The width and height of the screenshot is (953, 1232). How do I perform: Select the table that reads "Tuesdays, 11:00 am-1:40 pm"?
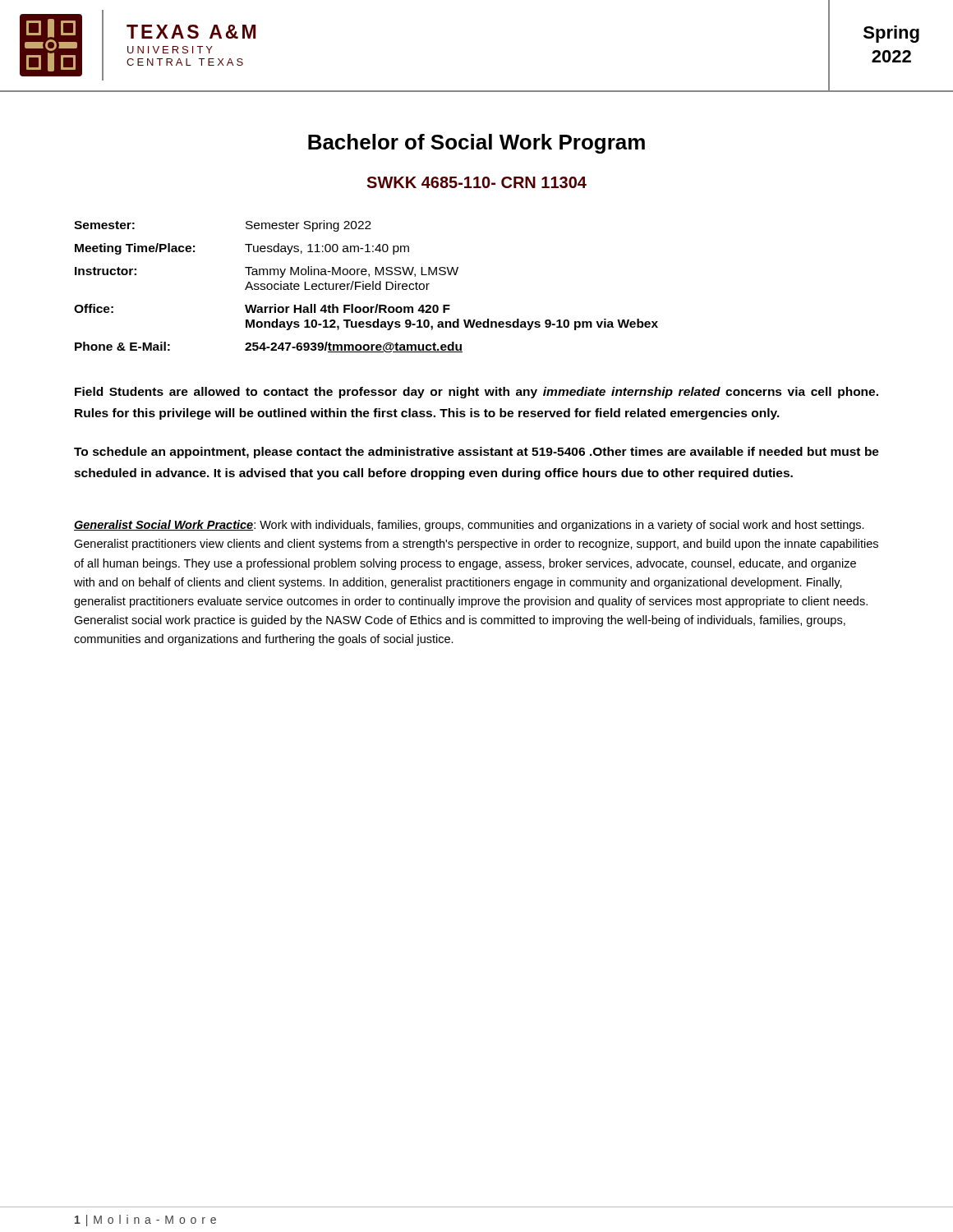coord(476,286)
